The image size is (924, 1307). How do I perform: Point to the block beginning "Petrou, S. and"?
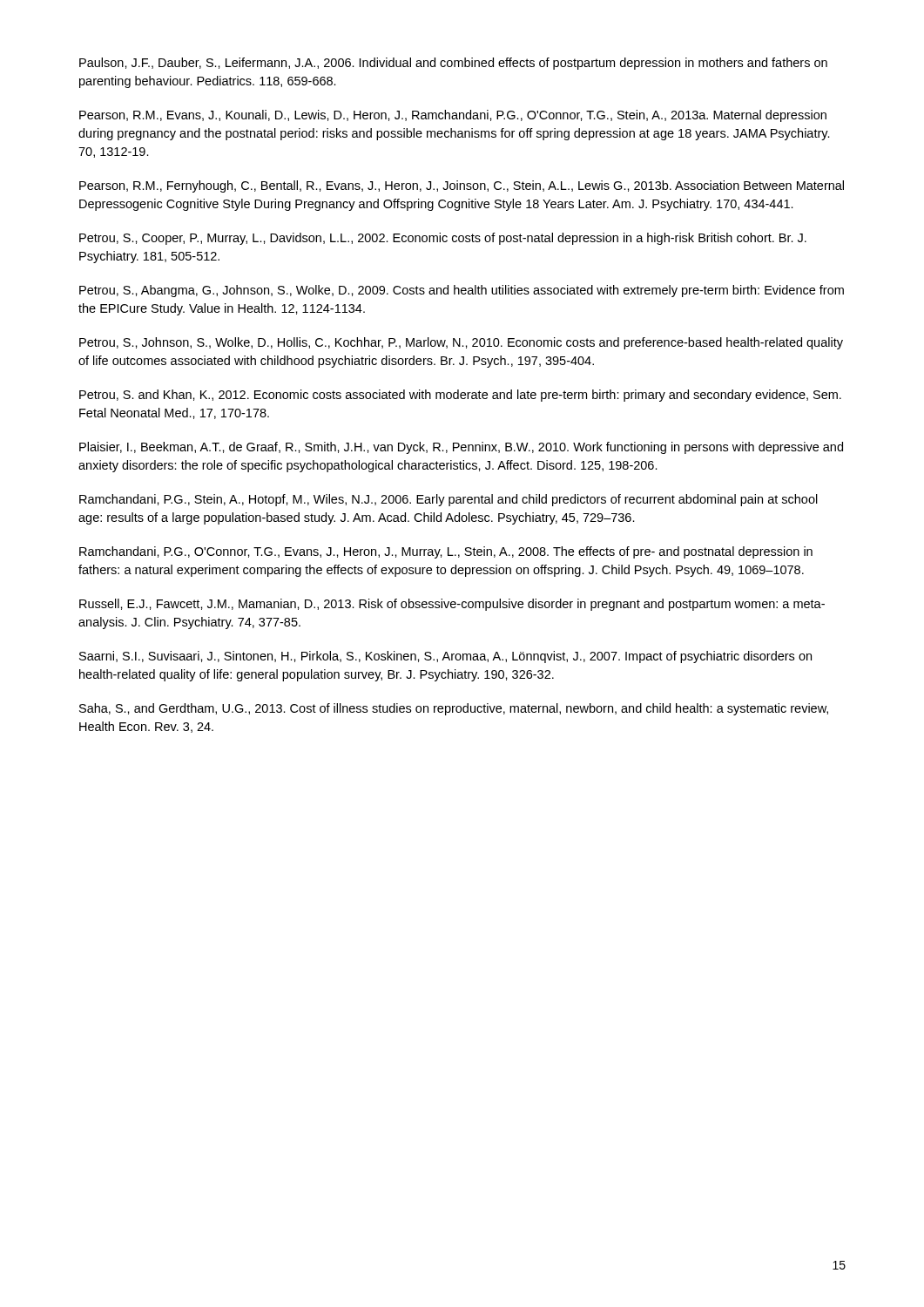(x=460, y=404)
